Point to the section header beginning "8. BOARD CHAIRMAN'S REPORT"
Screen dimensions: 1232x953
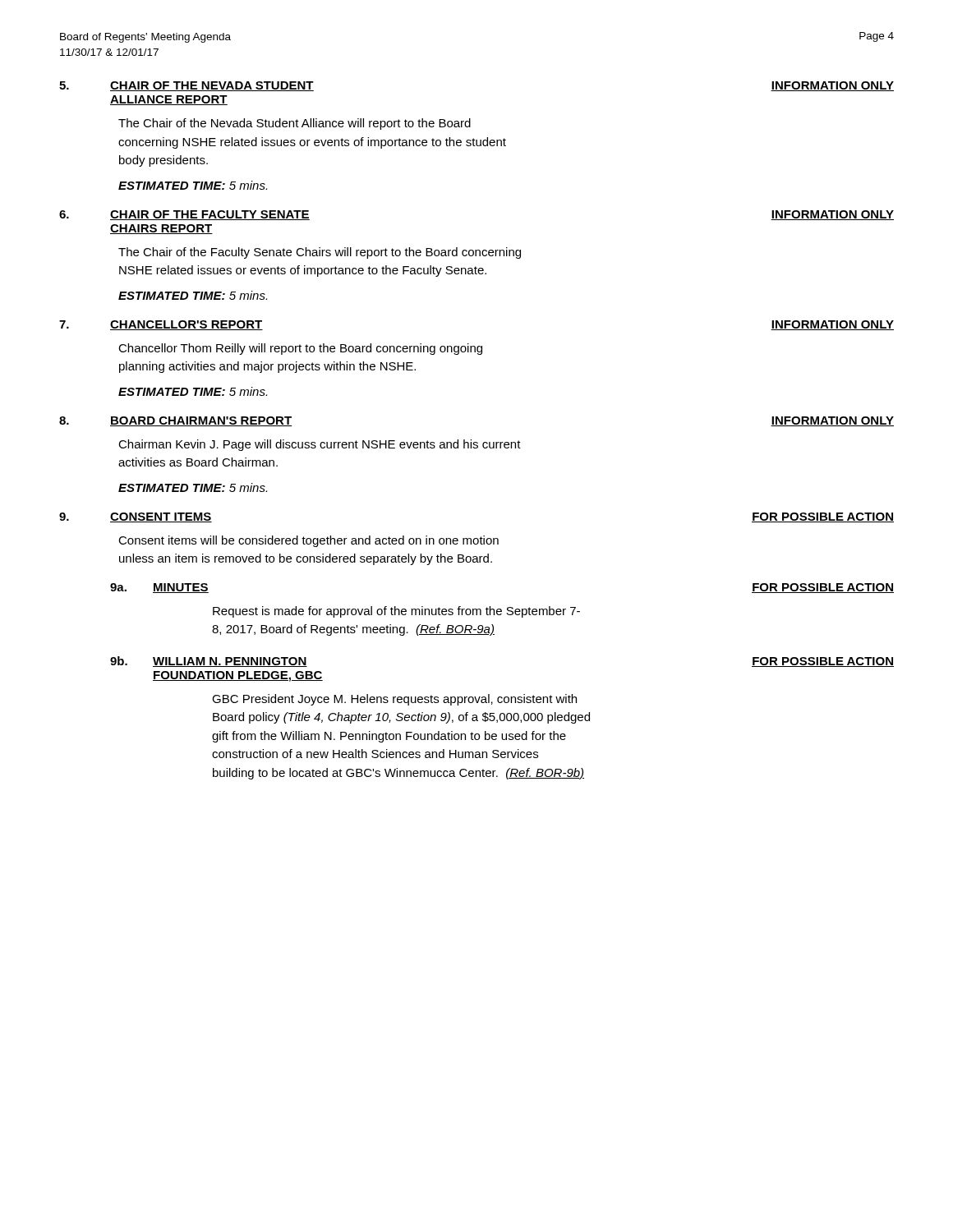(62, 421)
